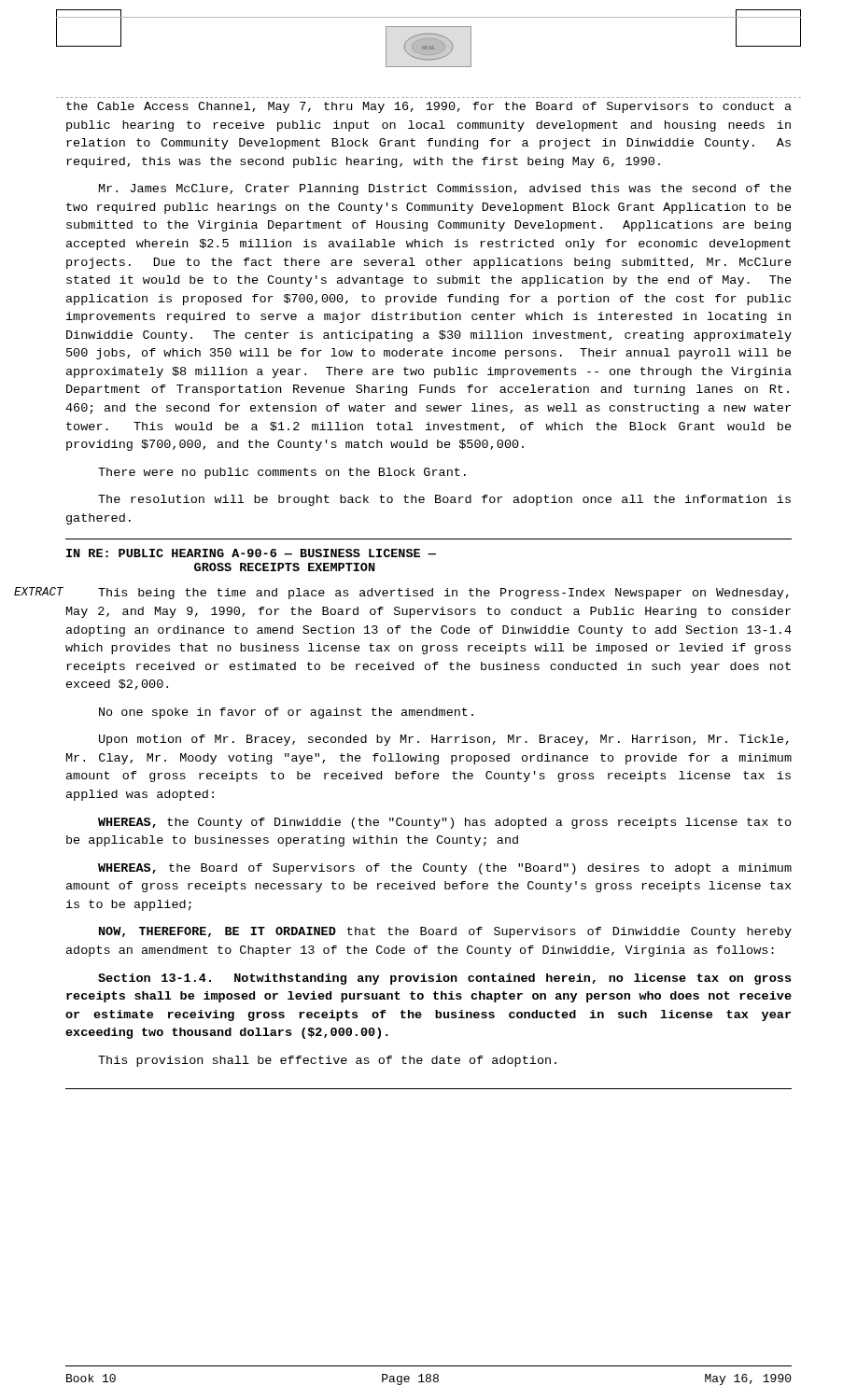The width and height of the screenshot is (857, 1400).
Task: Locate the text block with the text "There were no public"
Action: click(428, 473)
